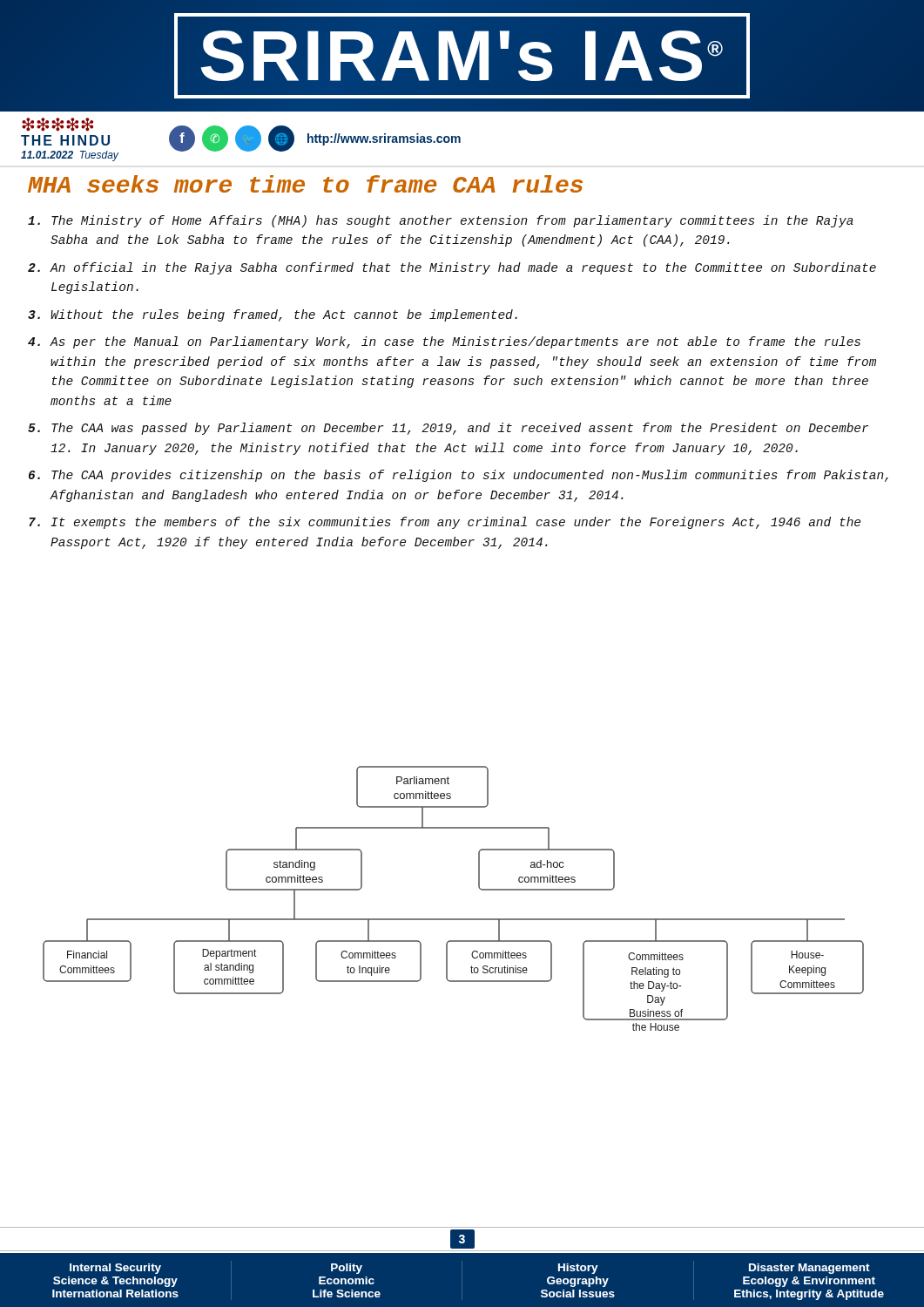Click on the list item that says "5. The CAA was passed by Parliament on"
Viewport: 924px width, 1307px height.
pos(462,439)
